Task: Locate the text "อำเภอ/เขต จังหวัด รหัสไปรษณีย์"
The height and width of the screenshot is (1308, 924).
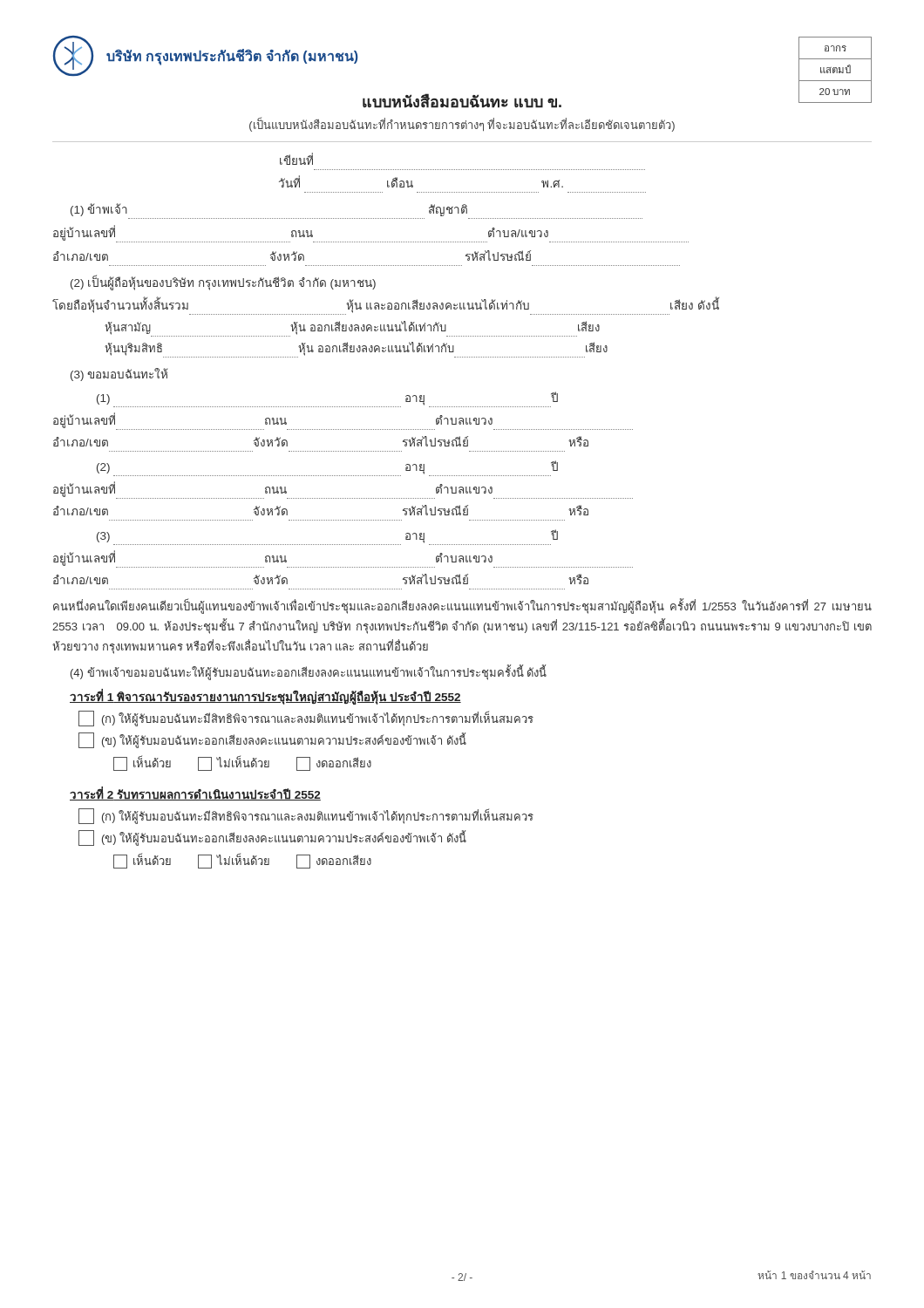Action: (366, 258)
